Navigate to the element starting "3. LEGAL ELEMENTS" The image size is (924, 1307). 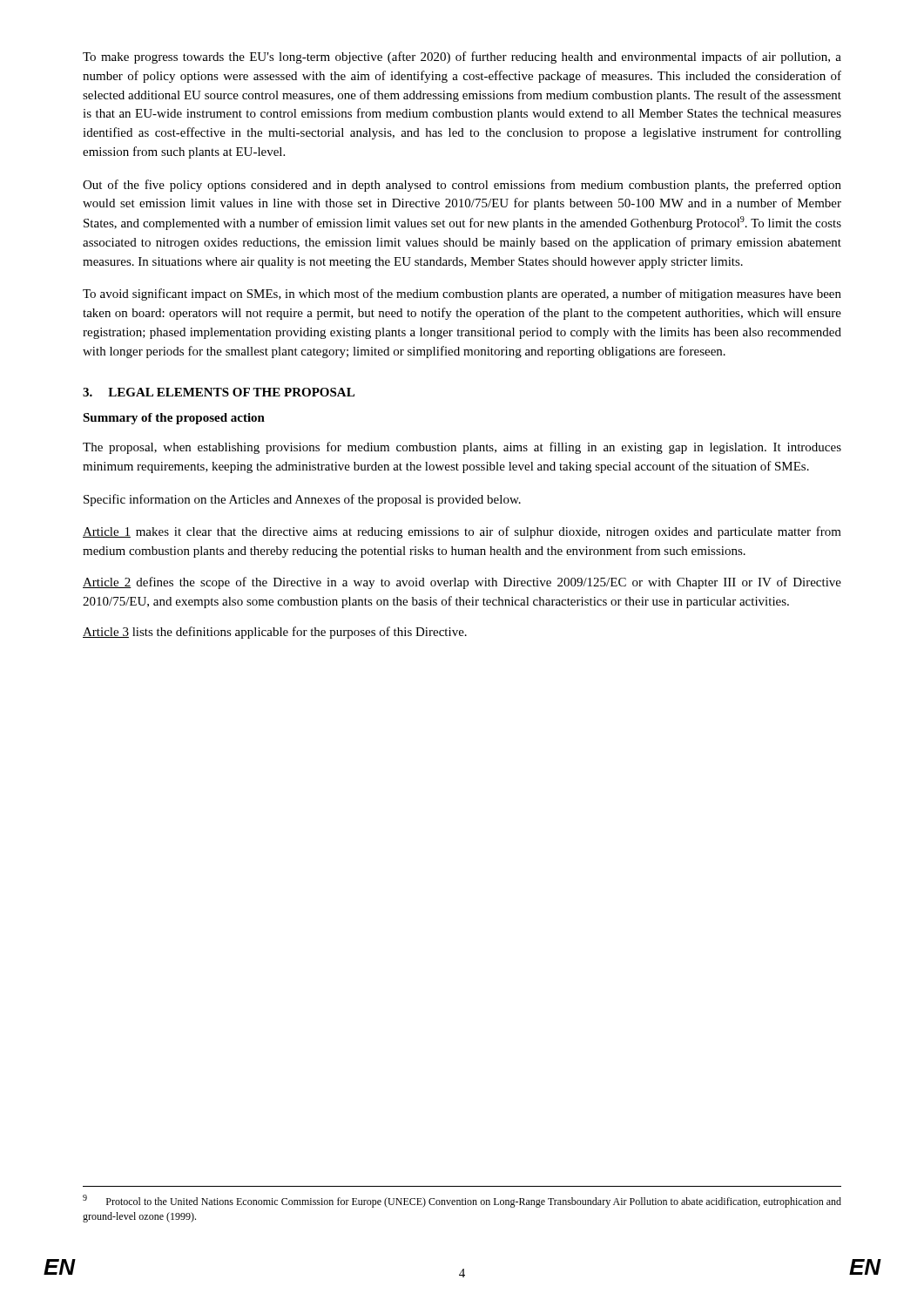point(219,393)
